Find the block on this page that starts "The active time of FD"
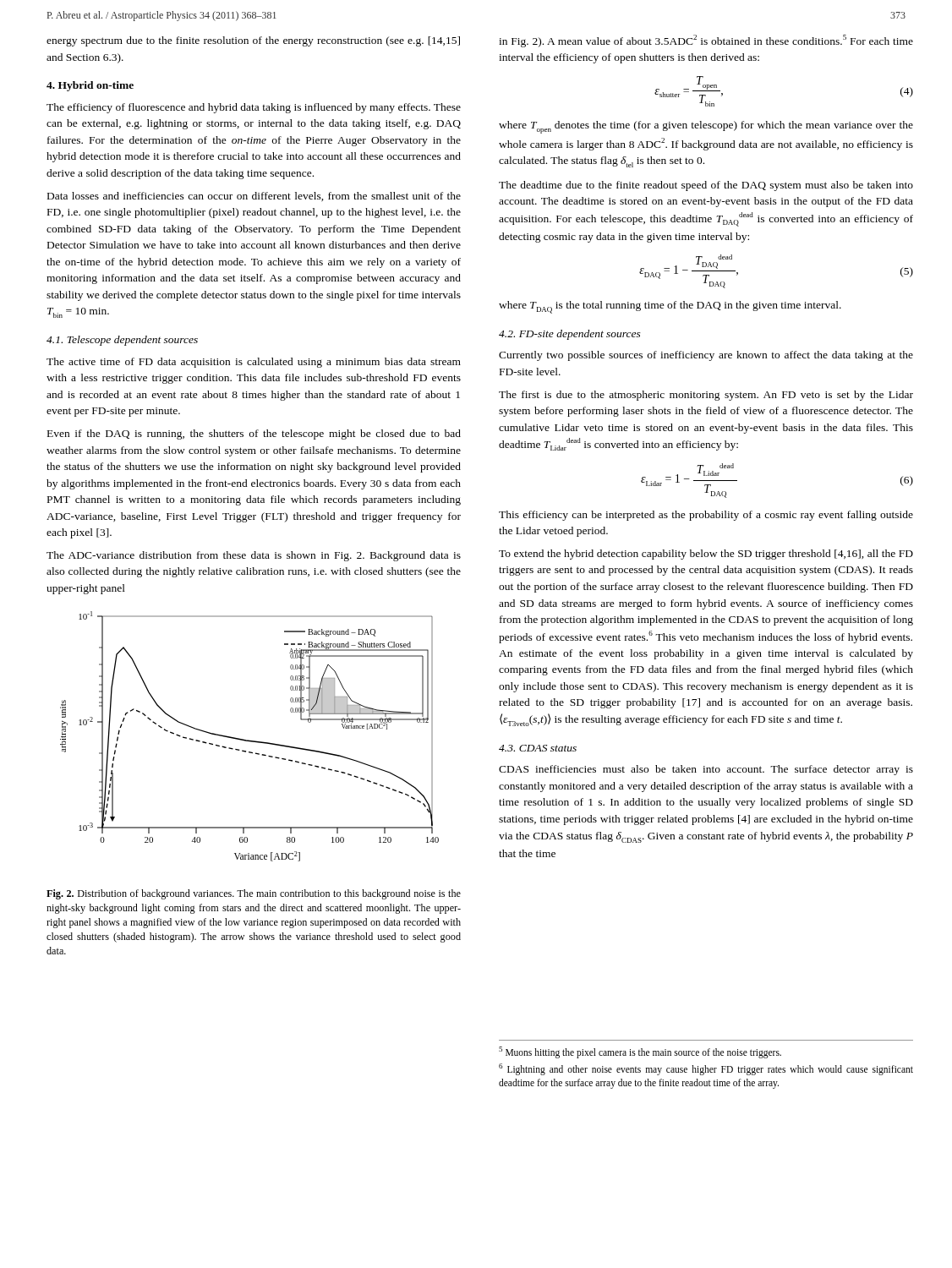The width and height of the screenshot is (952, 1268). [x=254, y=386]
